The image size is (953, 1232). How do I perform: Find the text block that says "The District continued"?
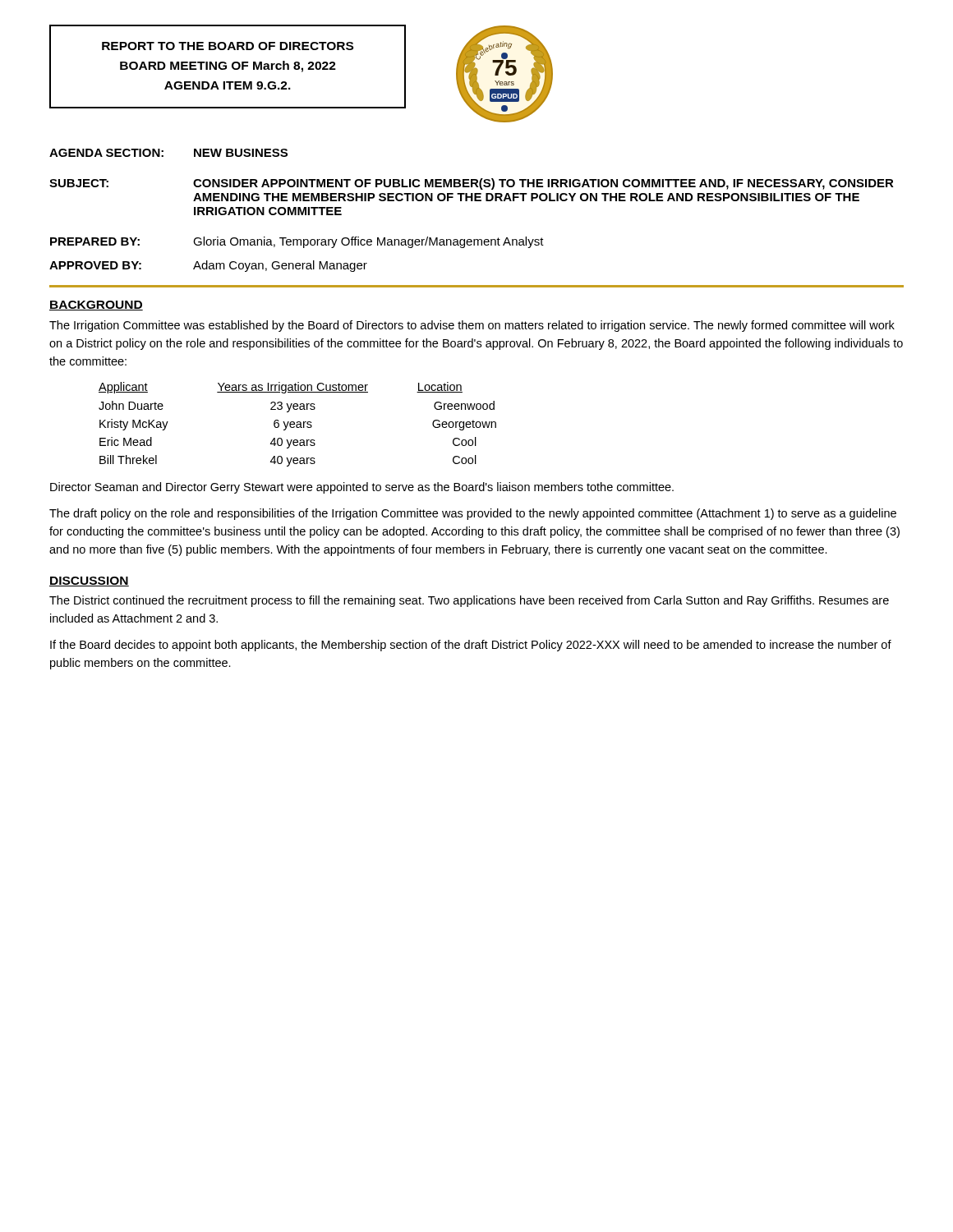tap(469, 610)
